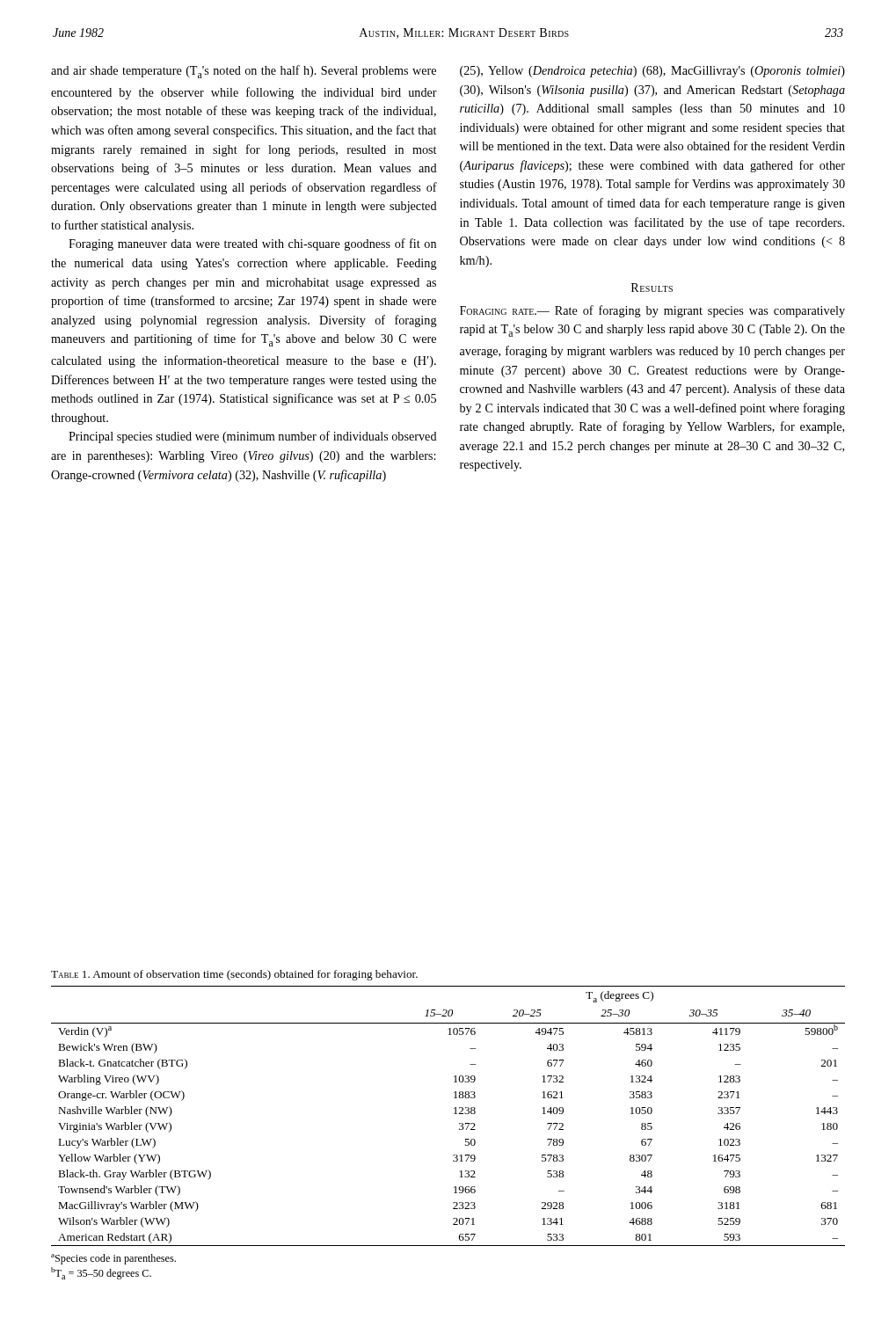Click the passage that begins "(25), Yellow (Dendroica petechia) (68), MacGillivray's (Oporonis"

click(652, 166)
